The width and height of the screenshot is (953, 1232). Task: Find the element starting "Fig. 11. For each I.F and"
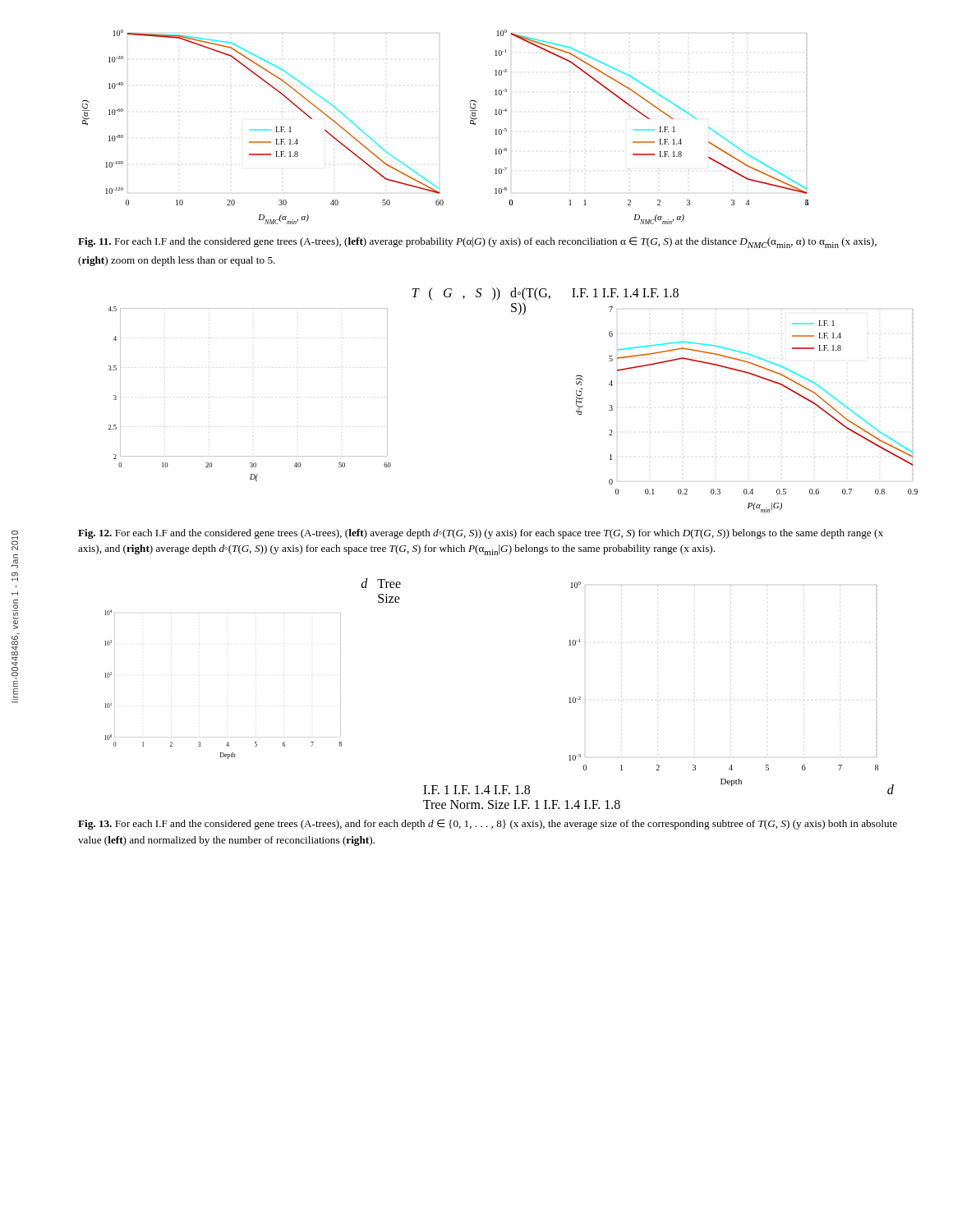478,250
